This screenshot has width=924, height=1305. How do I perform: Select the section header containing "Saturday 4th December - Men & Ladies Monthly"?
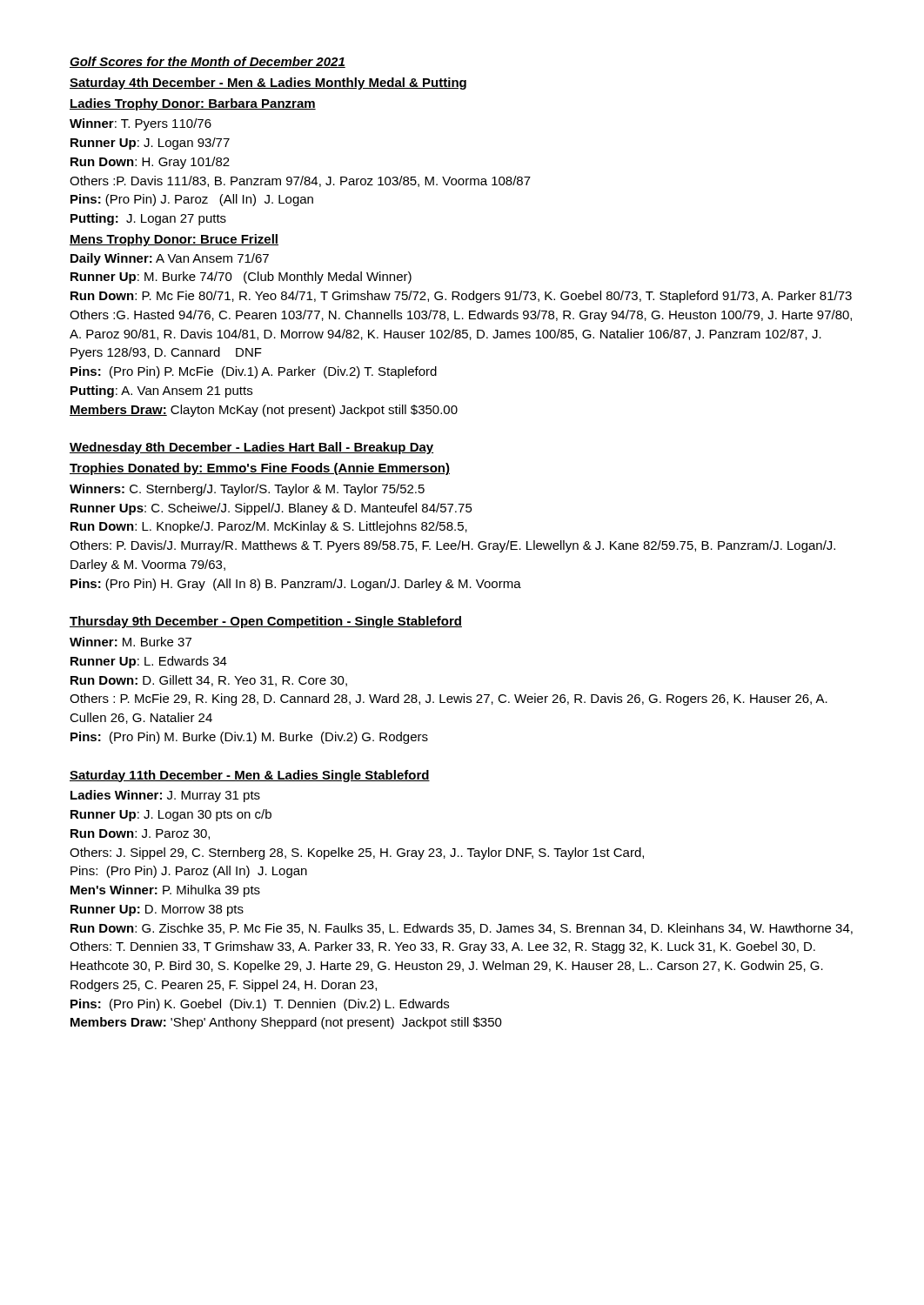coord(268,82)
